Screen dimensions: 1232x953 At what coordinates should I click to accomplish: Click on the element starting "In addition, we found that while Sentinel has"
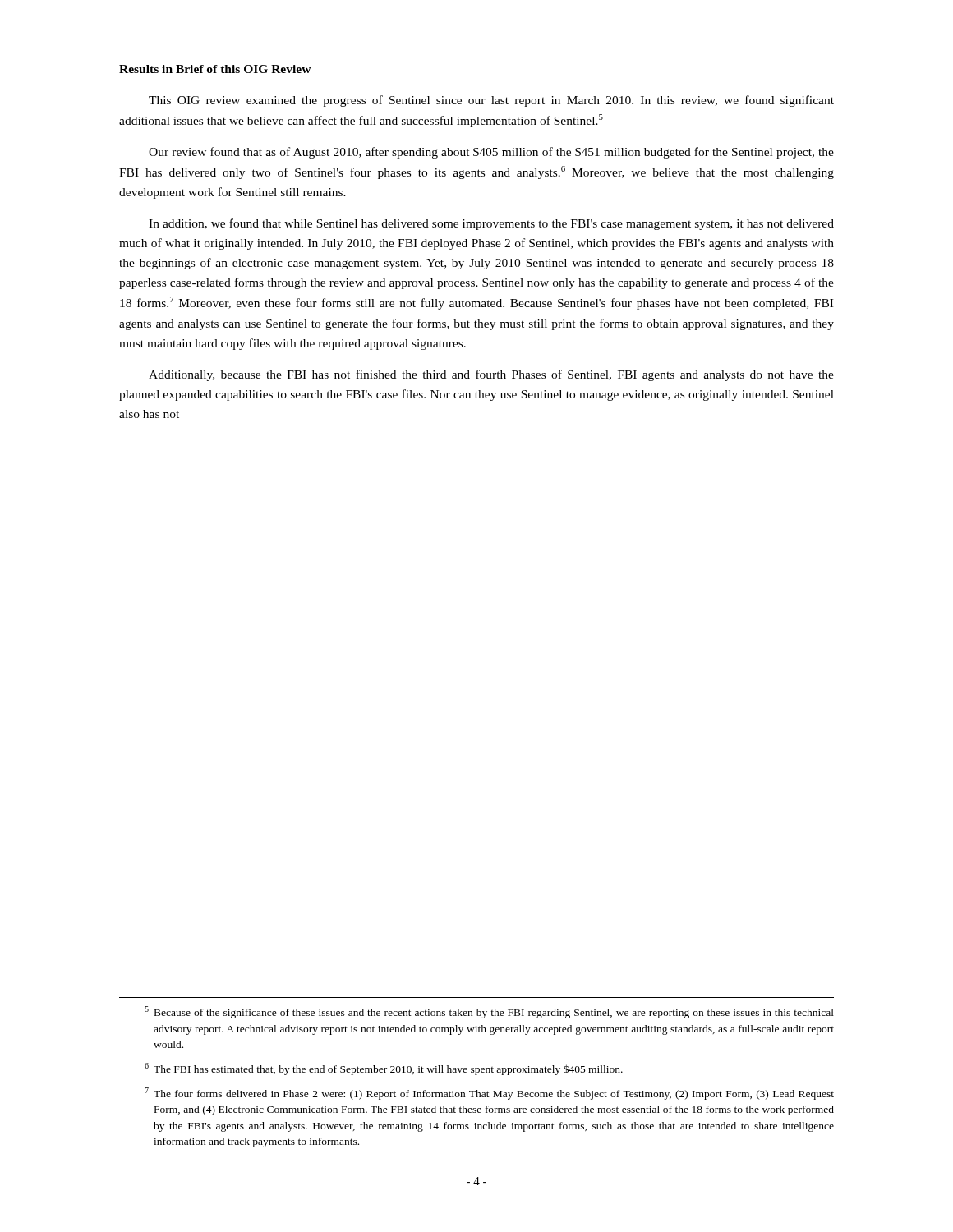(x=476, y=283)
